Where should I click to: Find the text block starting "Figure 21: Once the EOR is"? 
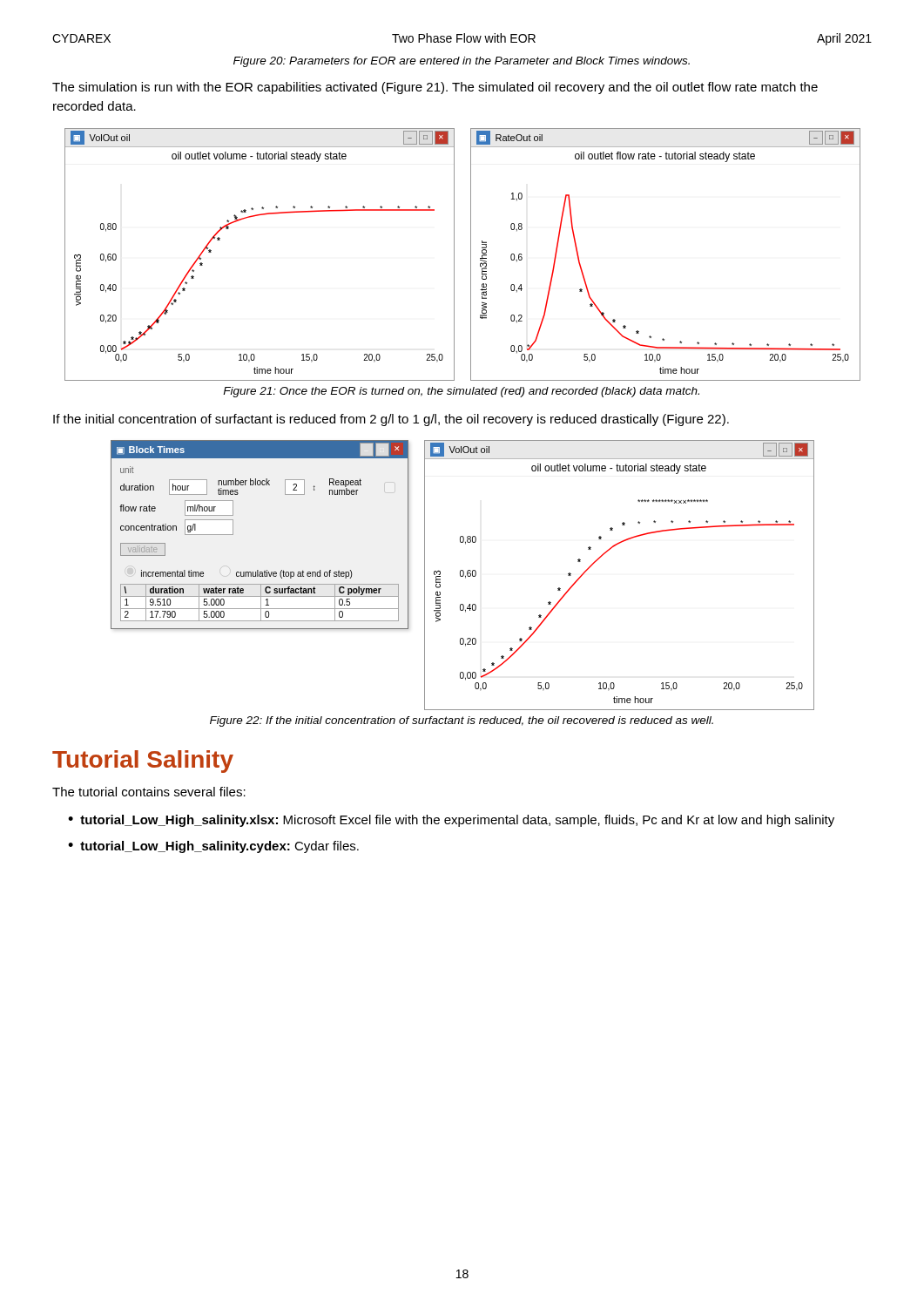pos(462,390)
